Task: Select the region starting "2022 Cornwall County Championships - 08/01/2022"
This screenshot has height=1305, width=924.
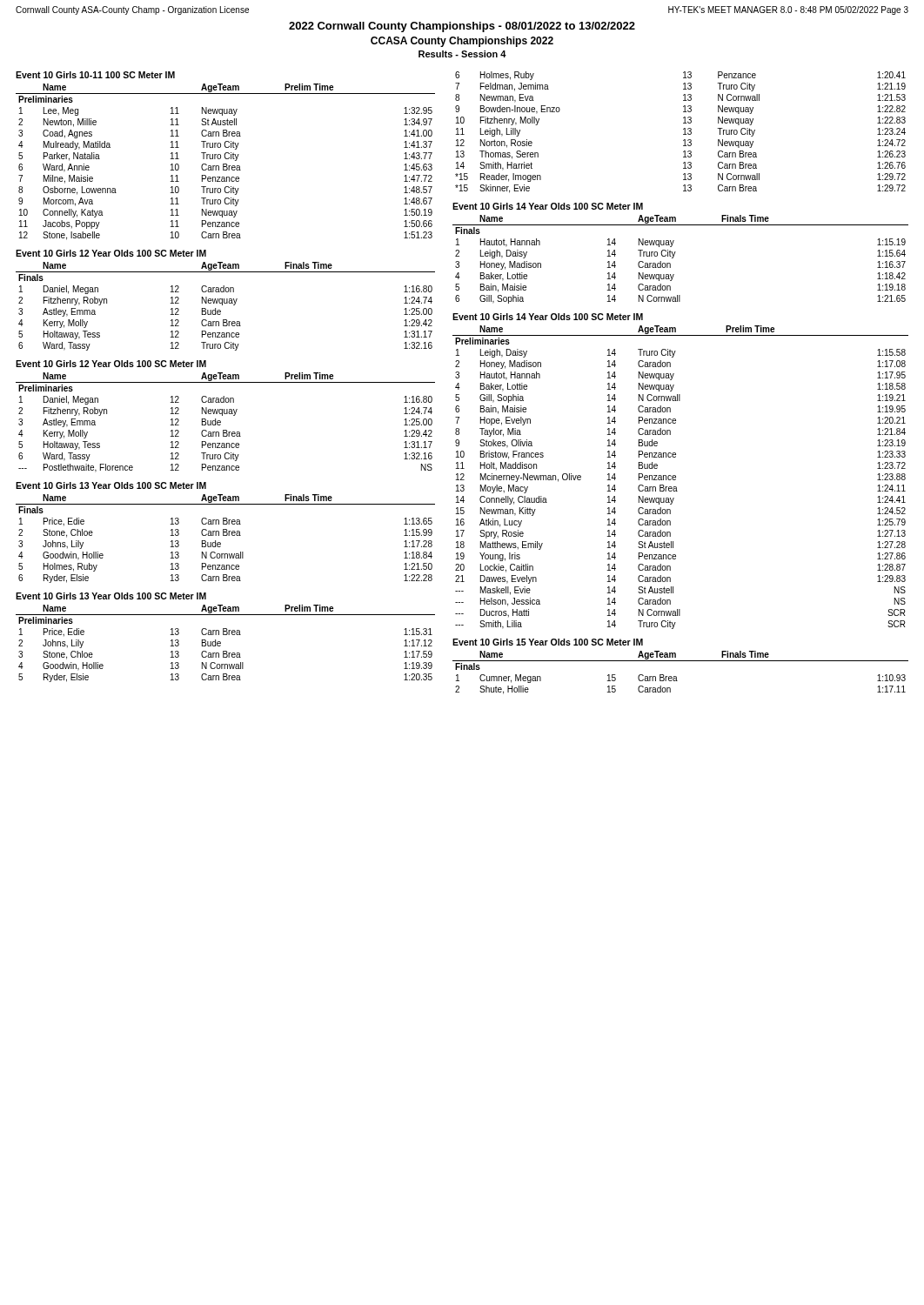Action: point(462,26)
